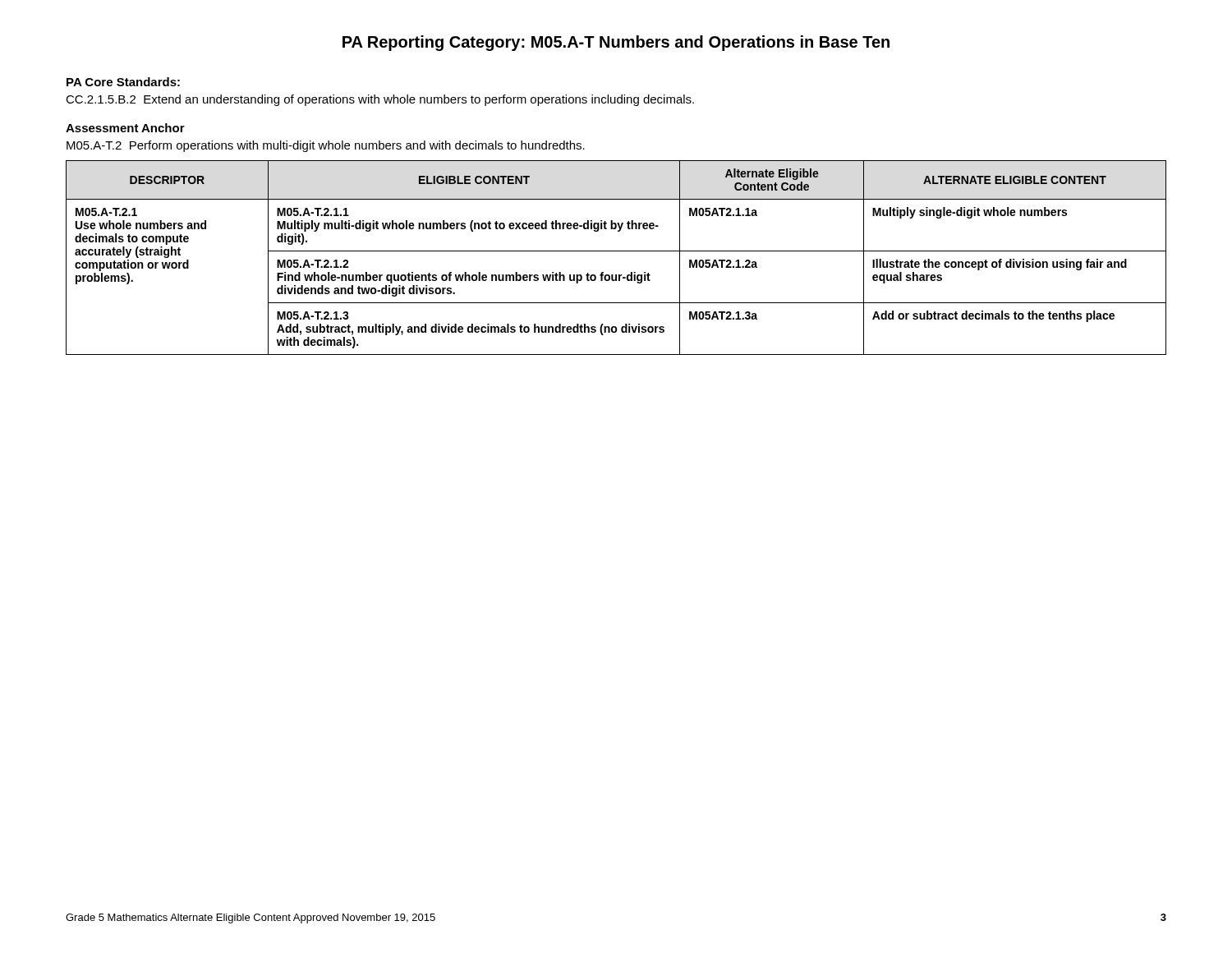Click on the section header containing "Assessment Anchor"
Screen dimensions: 953x1232
(125, 128)
